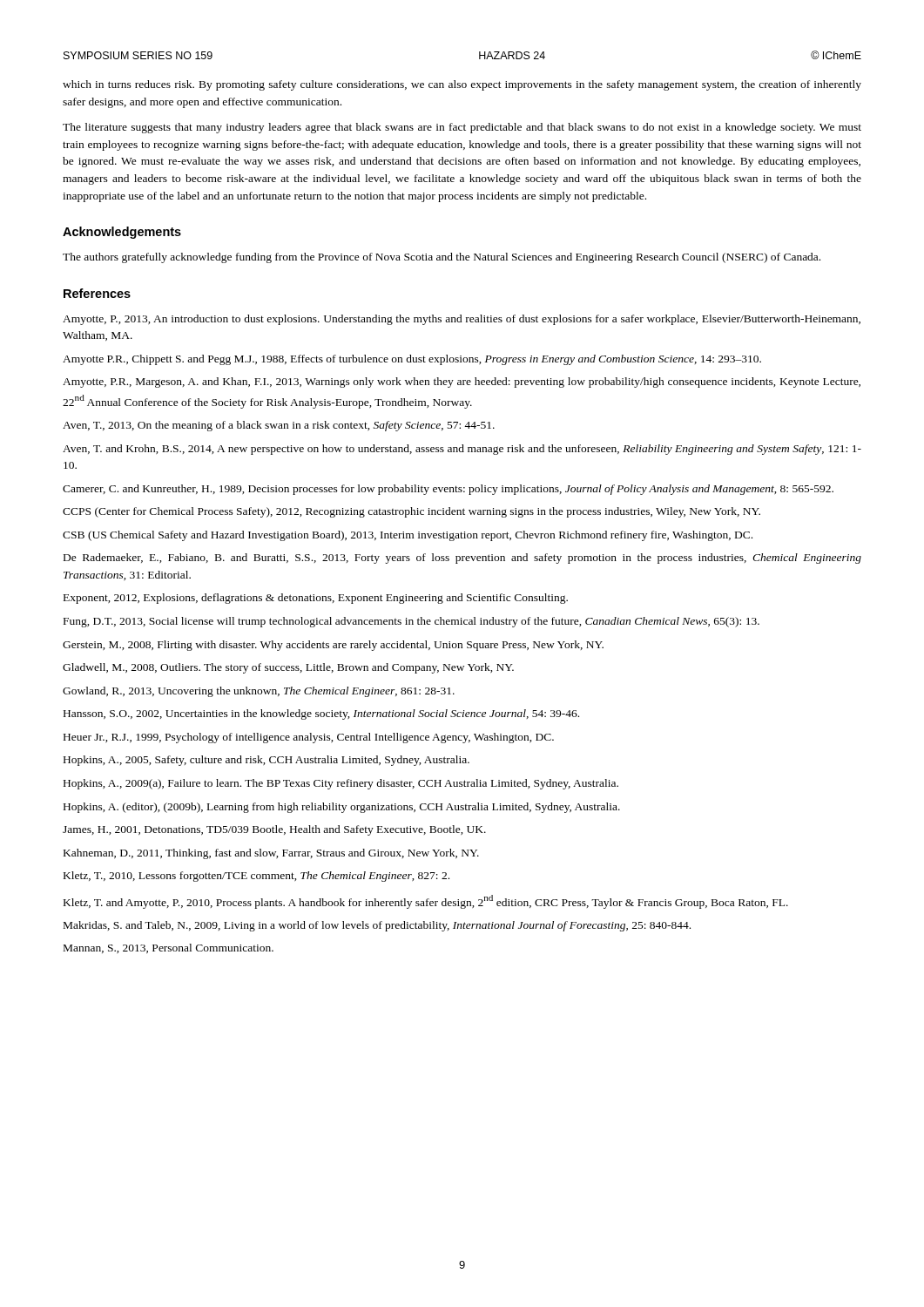This screenshot has height=1307, width=924.
Task: Select the list item containing "Hopkins, A. (editor), (2009b), Learning from high reliability"
Action: (x=342, y=806)
